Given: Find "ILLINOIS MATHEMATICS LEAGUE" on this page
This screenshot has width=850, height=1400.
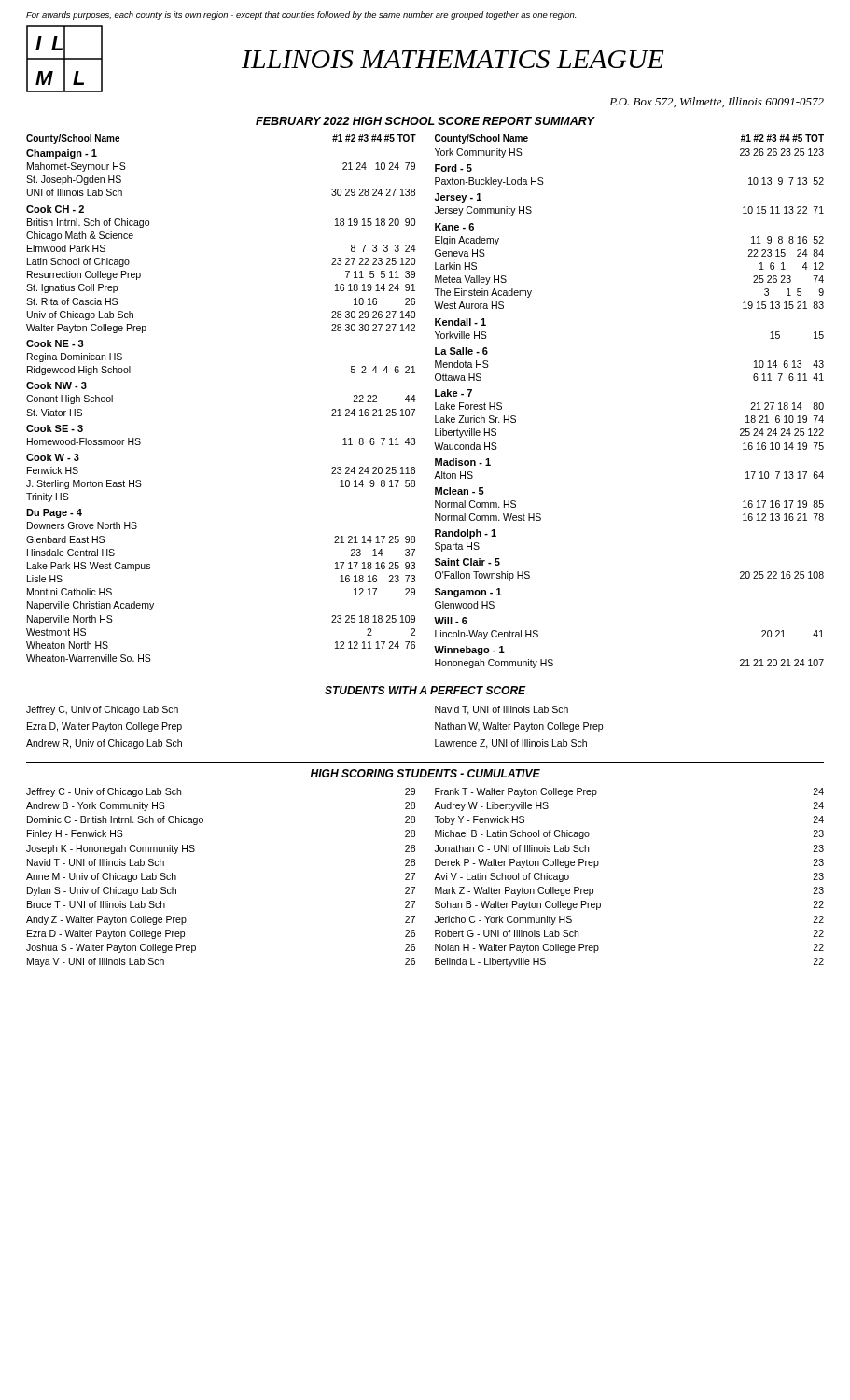Looking at the screenshot, I should click(x=453, y=58).
